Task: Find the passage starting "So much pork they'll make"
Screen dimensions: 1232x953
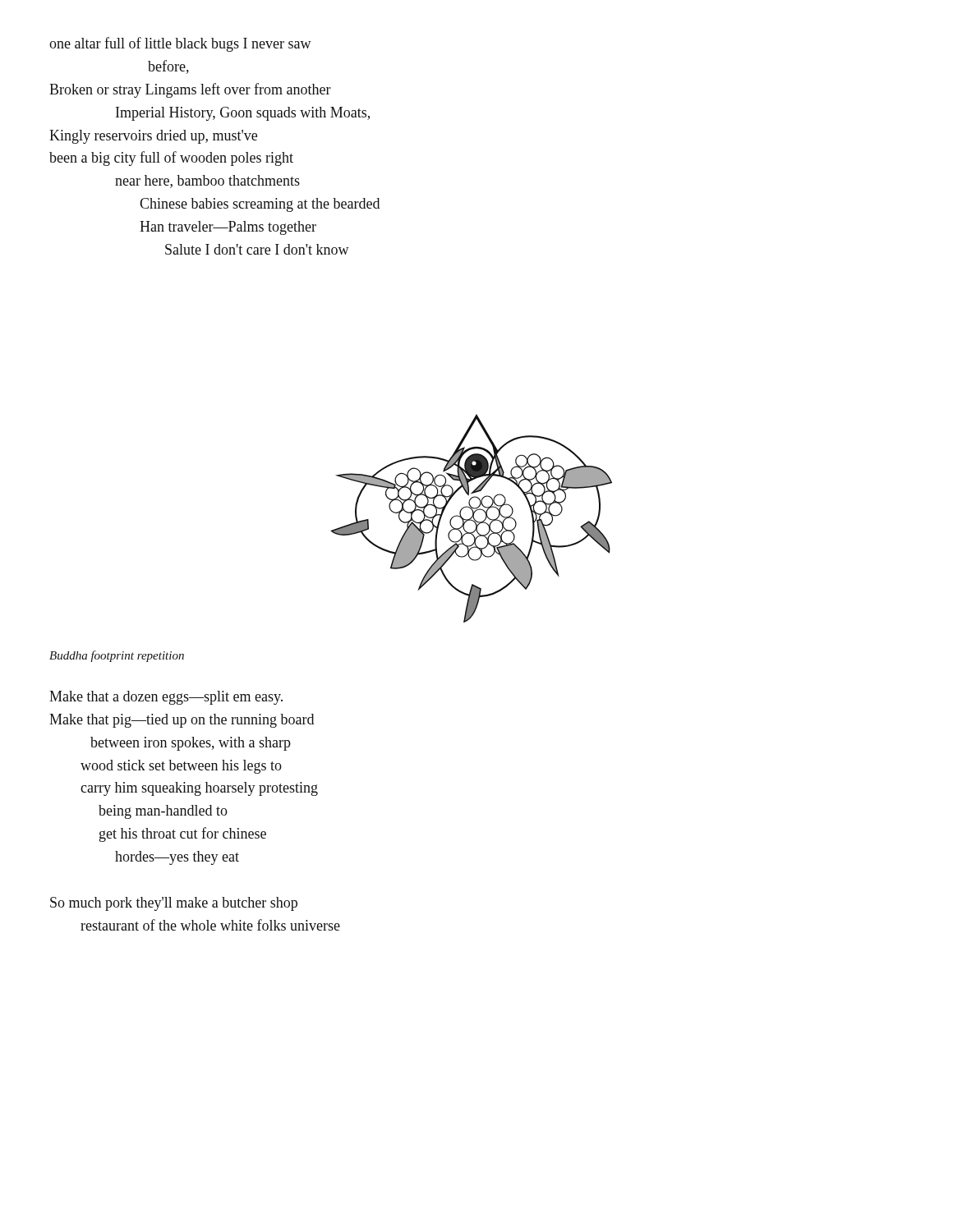Action: (174, 904)
